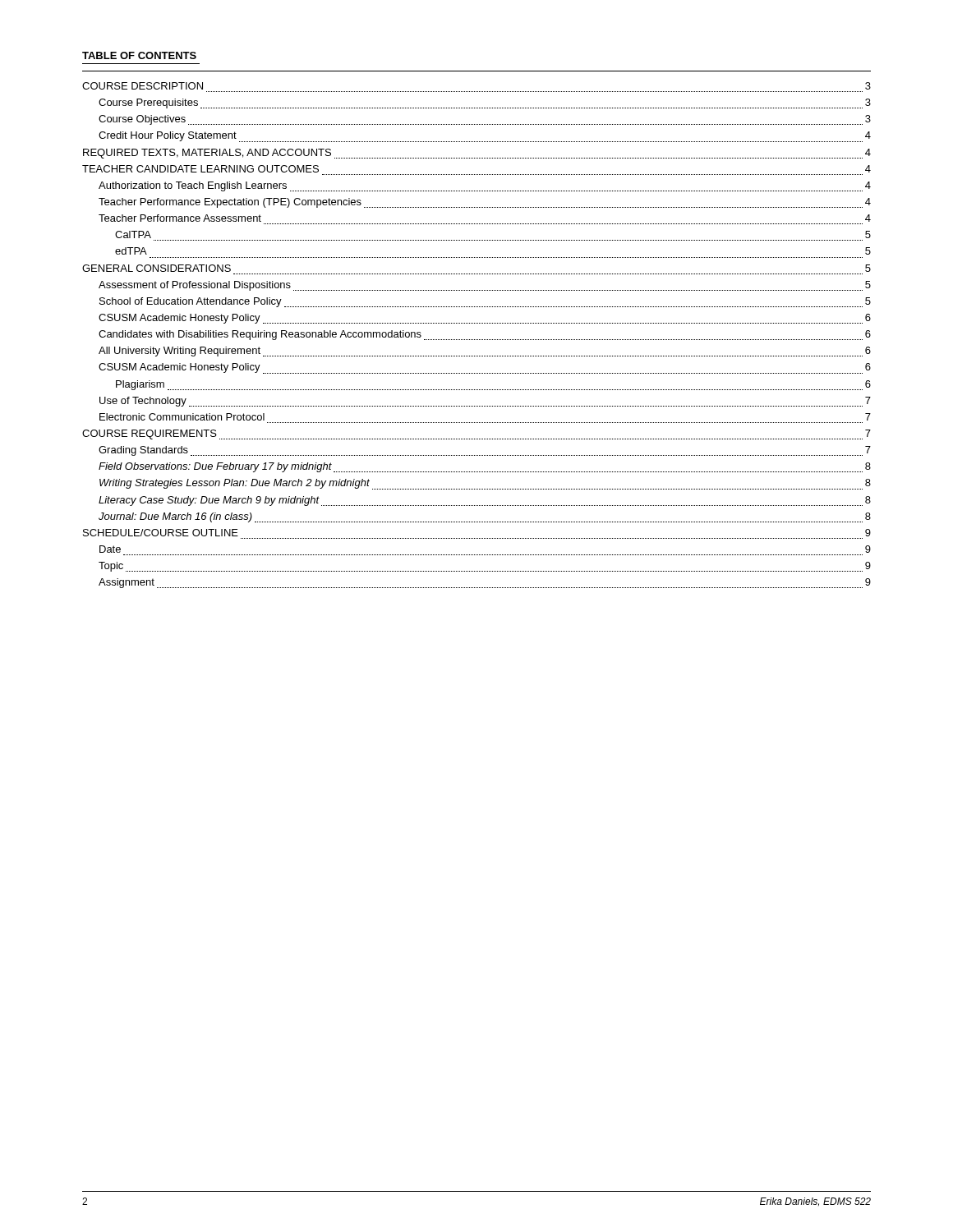Screen dimensions: 1232x953
Task: Find the text starting "edTPA 5"
Action: (493, 252)
